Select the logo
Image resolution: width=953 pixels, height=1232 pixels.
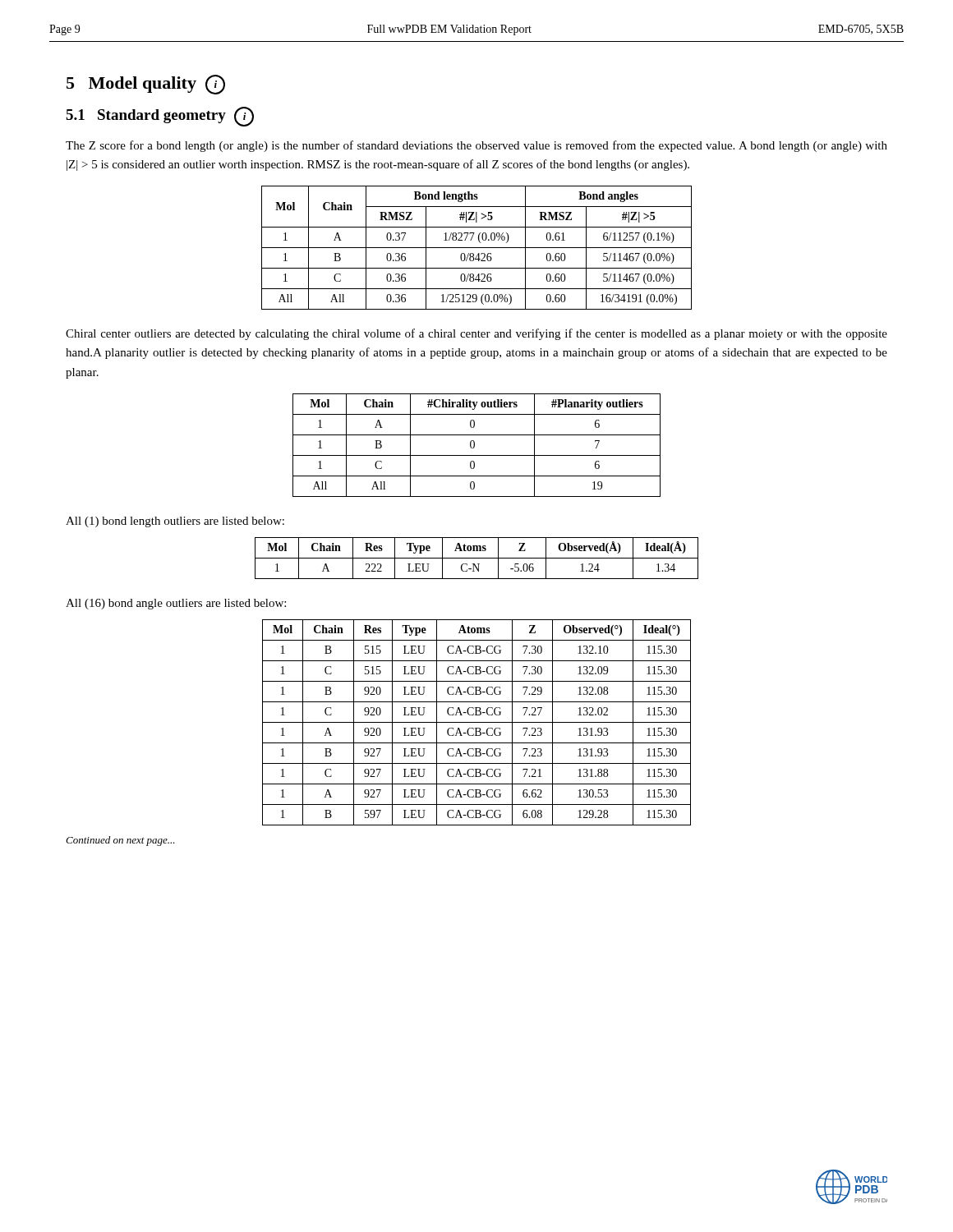point(850,1187)
